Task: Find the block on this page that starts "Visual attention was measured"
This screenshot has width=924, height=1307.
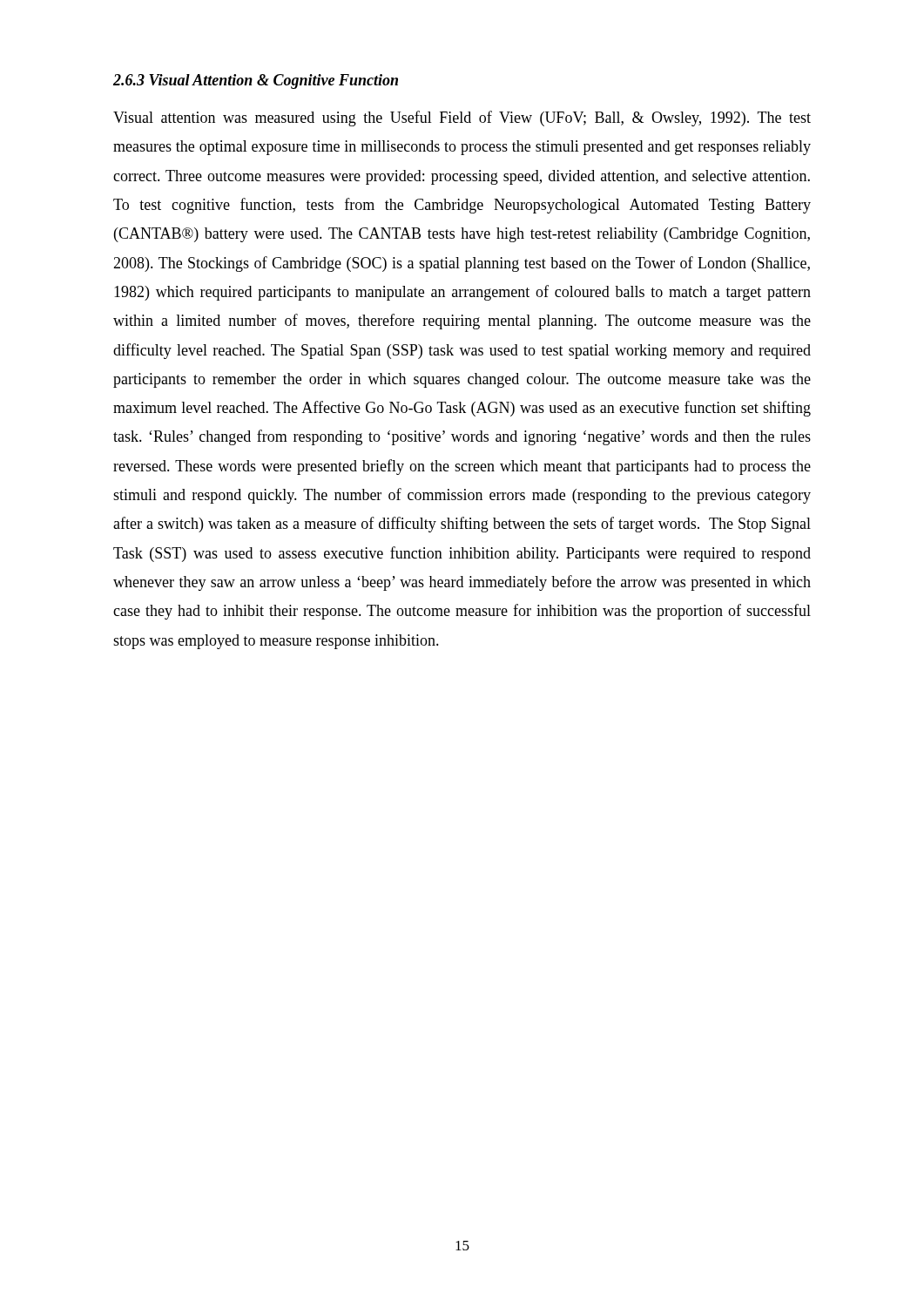Action: click(x=462, y=379)
